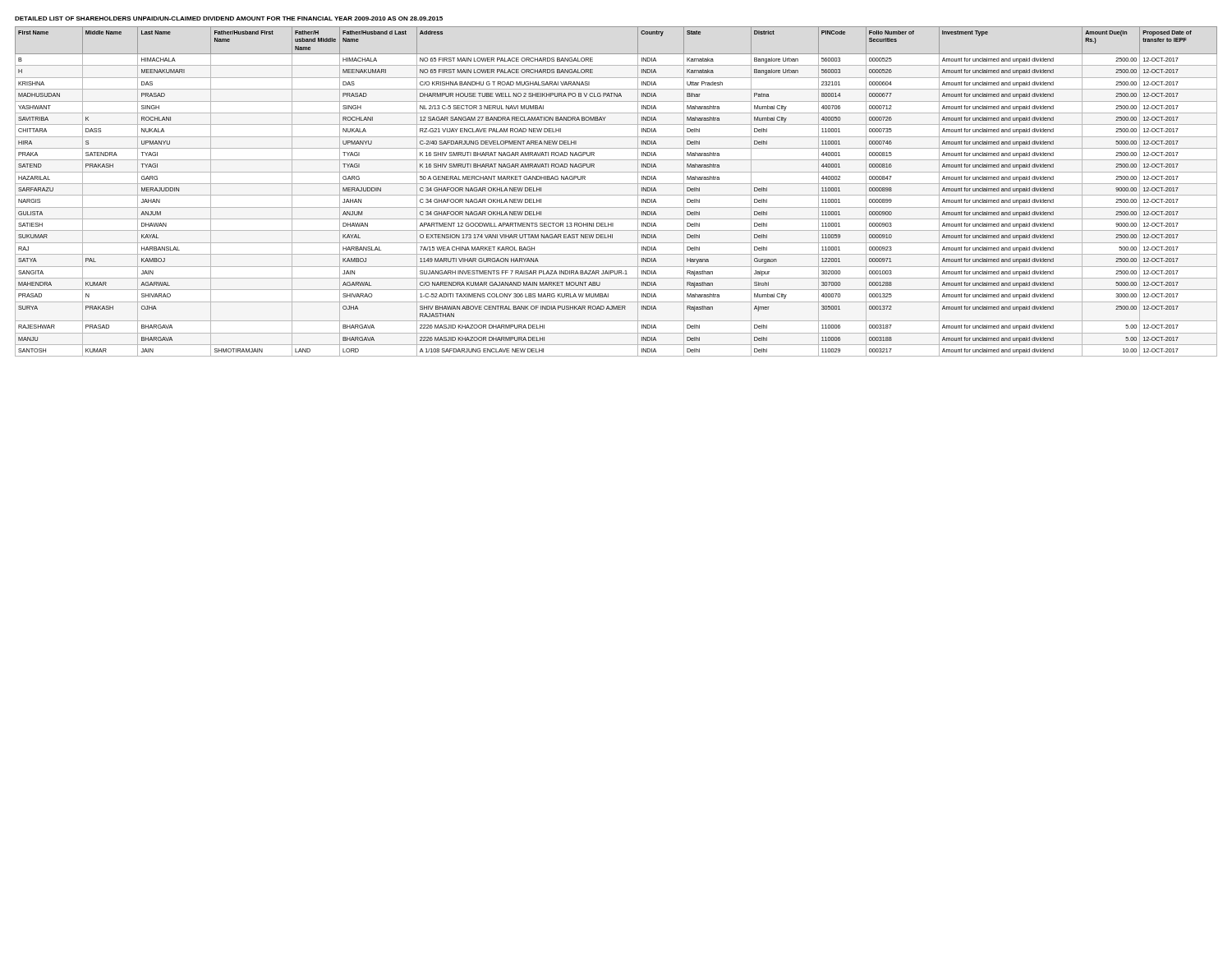The height and width of the screenshot is (953, 1232).
Task: Locate the table with the text "NO 65 FIRST MAIN"
Action: 616,192
